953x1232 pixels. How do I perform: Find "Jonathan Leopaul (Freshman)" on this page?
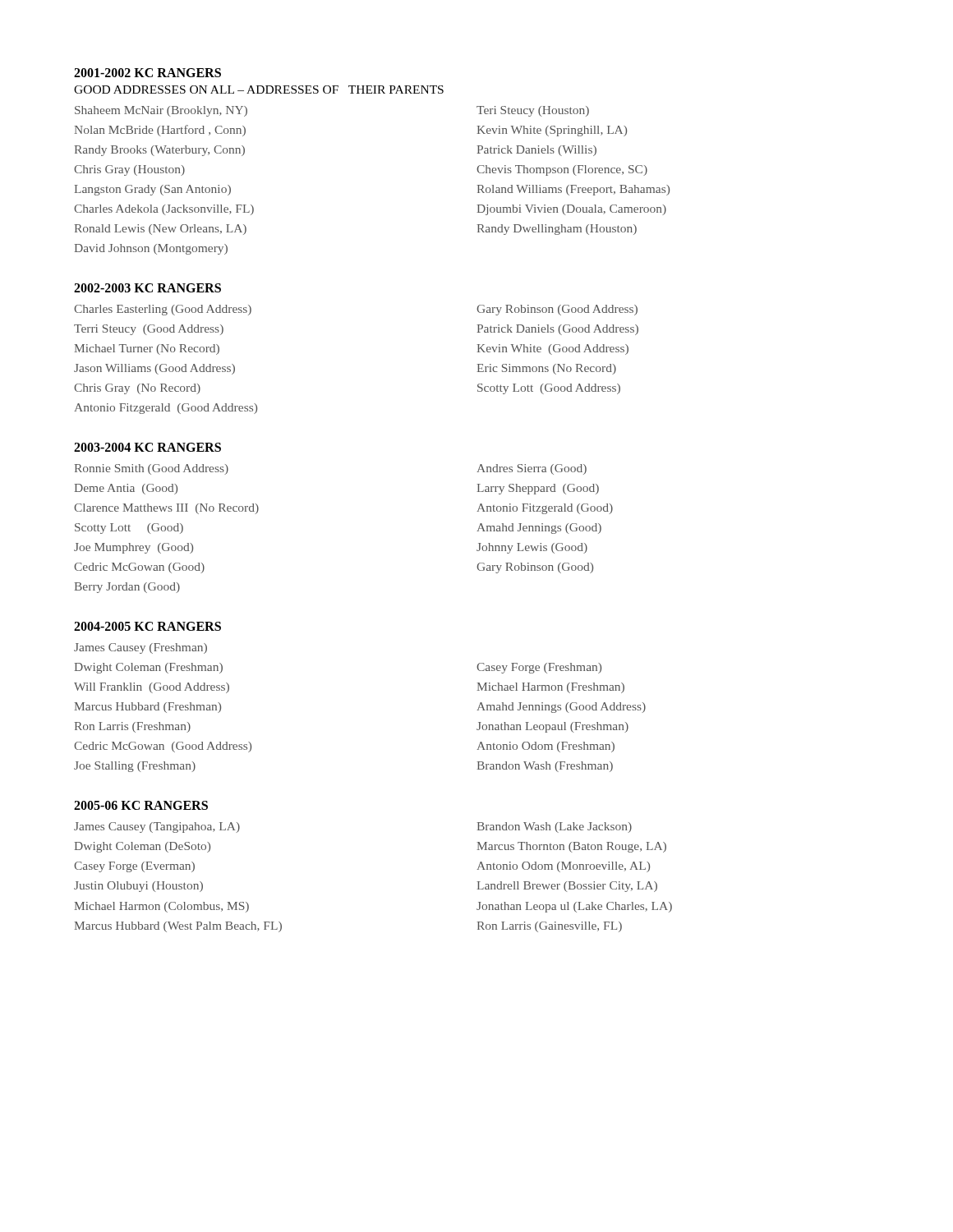tap(553, 726)
